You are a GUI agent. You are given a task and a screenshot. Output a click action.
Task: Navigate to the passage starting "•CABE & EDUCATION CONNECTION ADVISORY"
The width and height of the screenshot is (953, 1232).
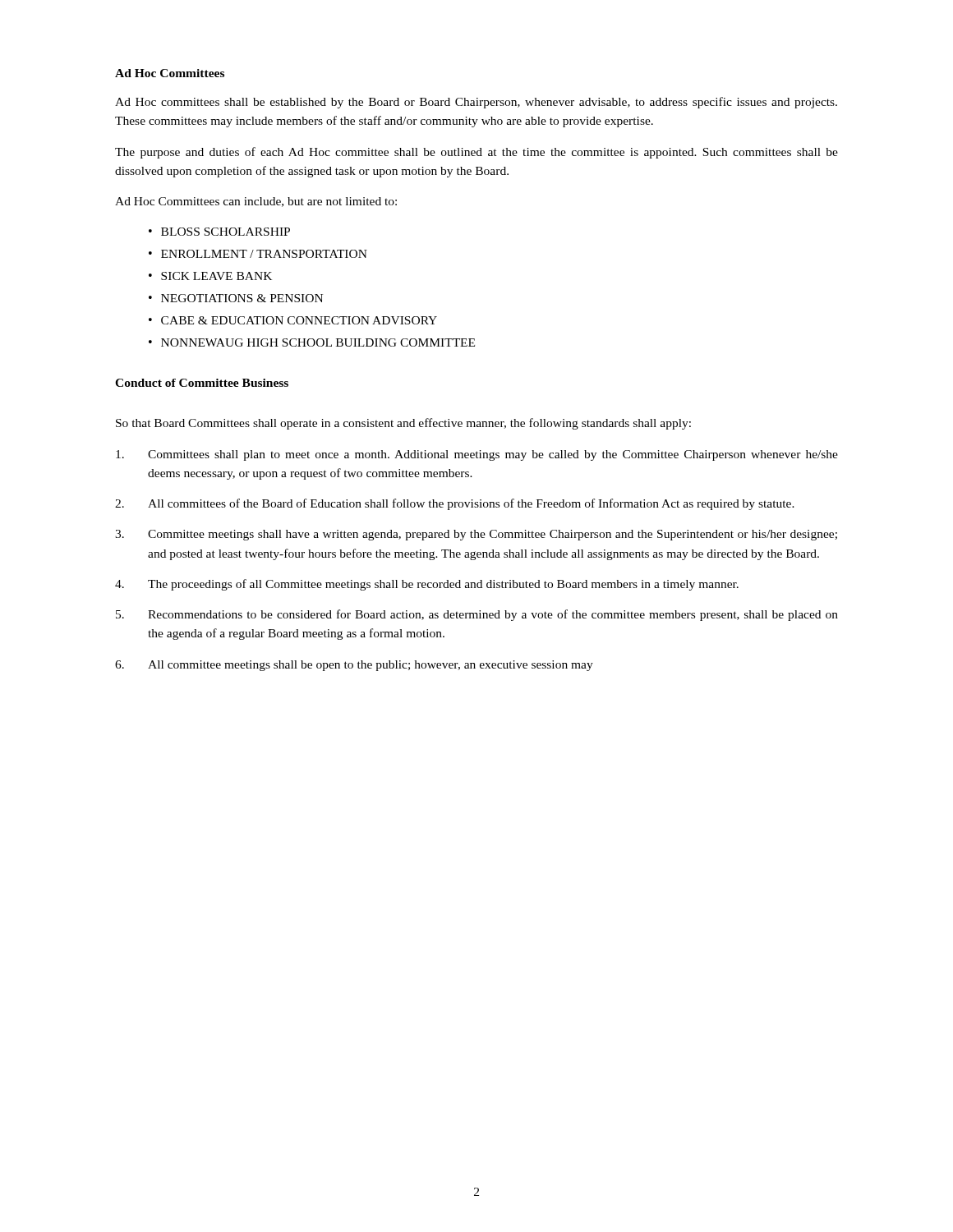point(293,321)
